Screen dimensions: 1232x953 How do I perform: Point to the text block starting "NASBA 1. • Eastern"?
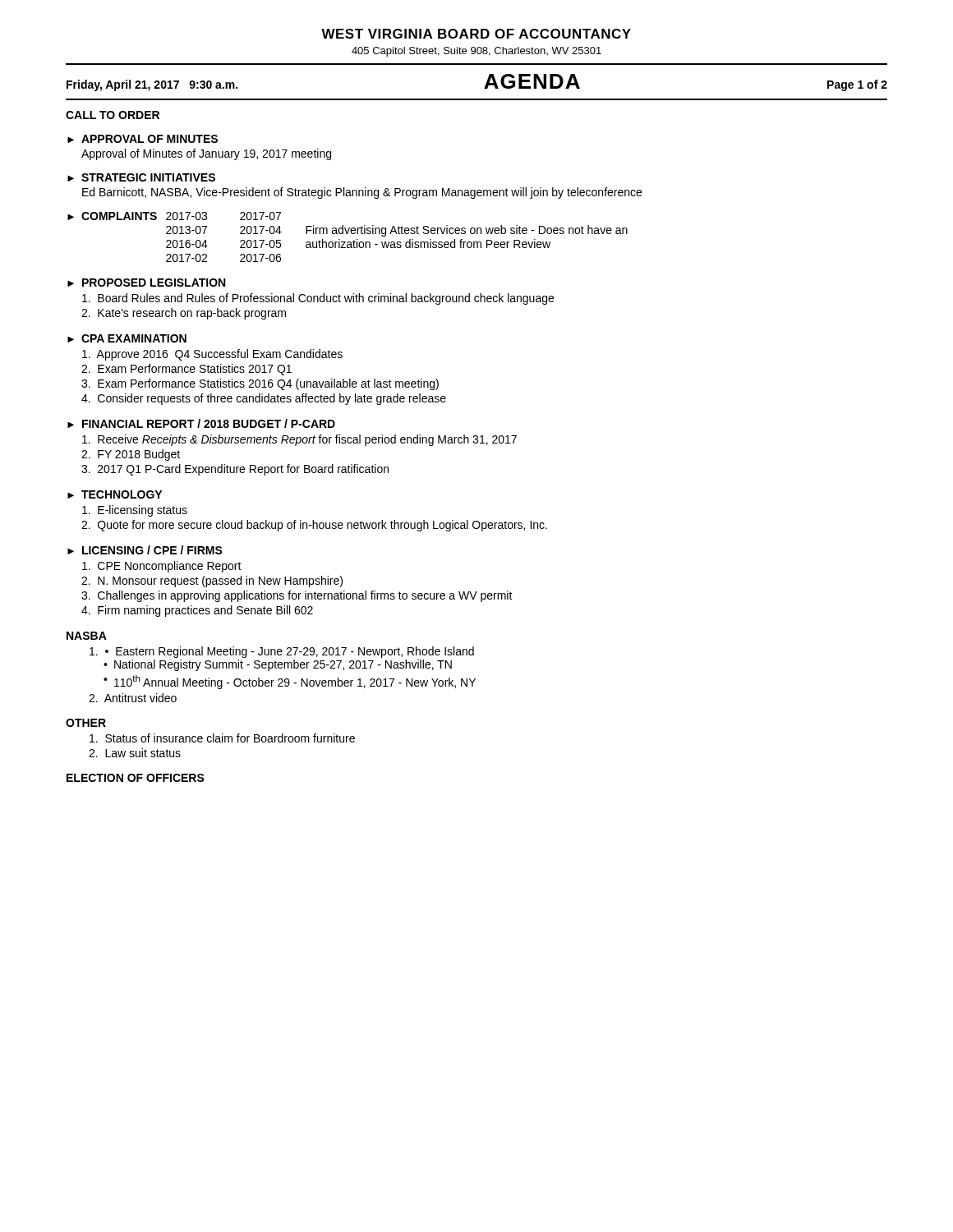coord(476,667)
